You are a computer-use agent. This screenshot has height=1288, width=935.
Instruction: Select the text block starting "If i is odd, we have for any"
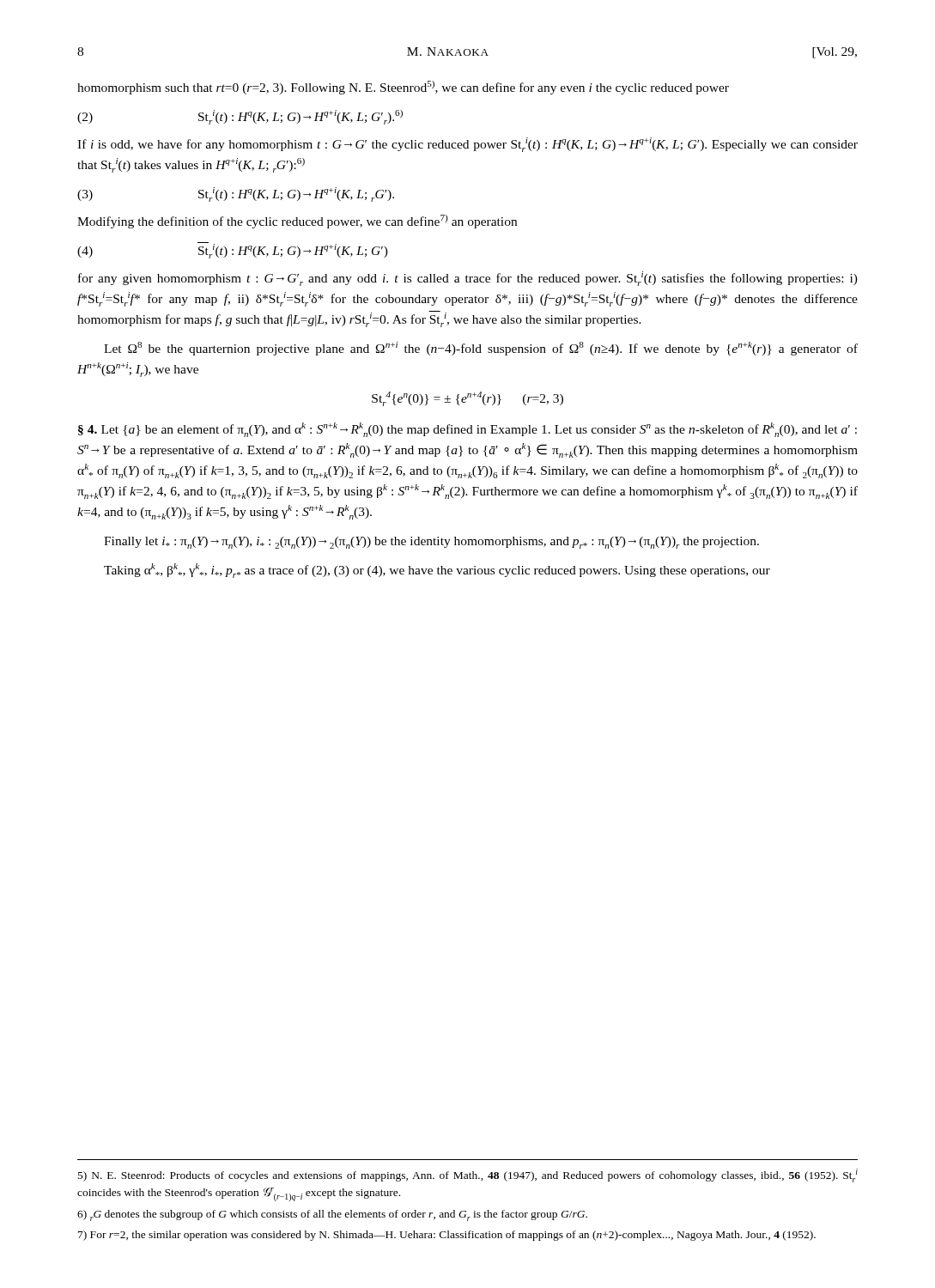(x=468, y=155)
